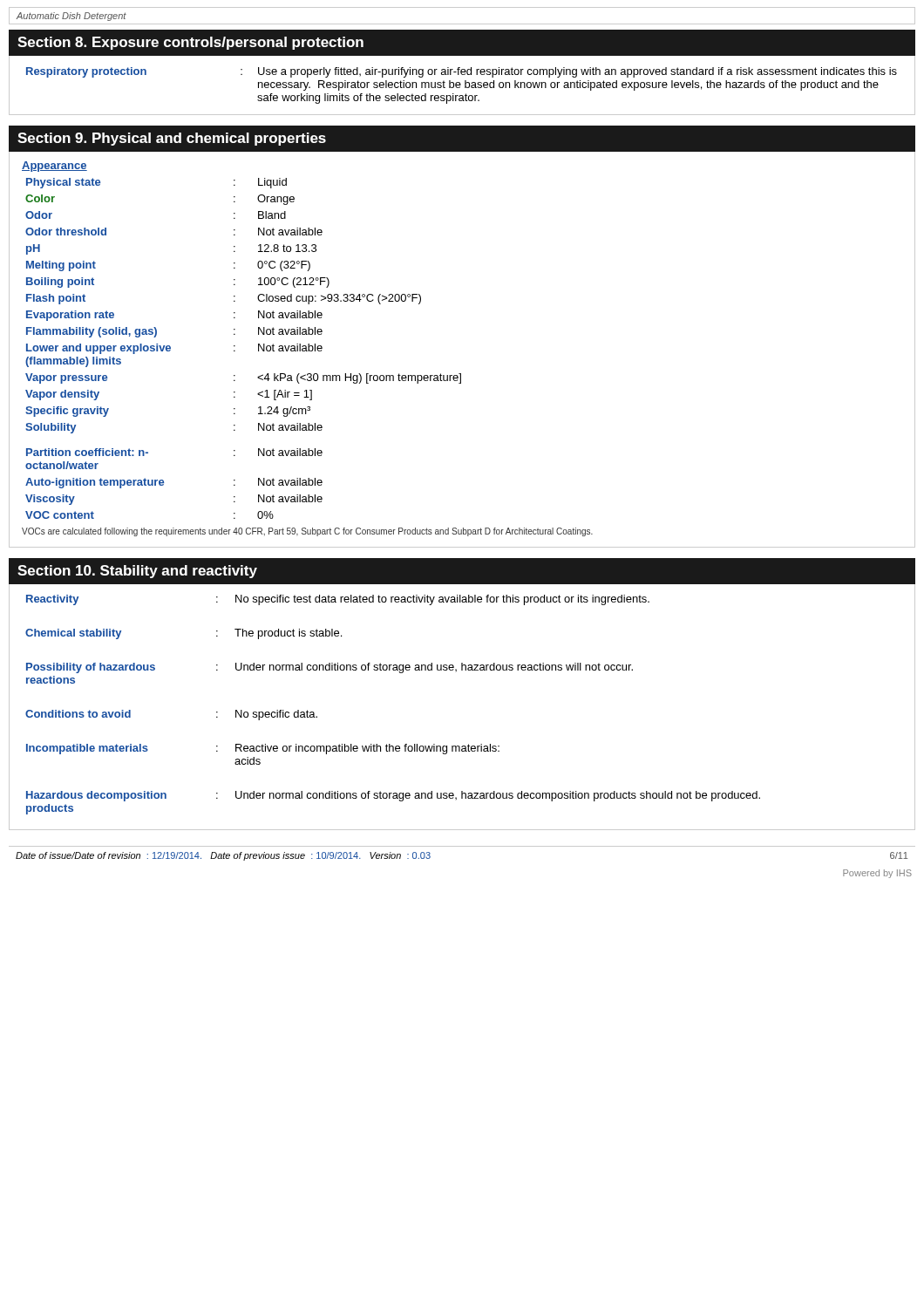Locate the element starting "Appearance Physical state : Liquid Color : Orange"
This screenshot has width=924, height=1308.
click(x=54, y=167)
